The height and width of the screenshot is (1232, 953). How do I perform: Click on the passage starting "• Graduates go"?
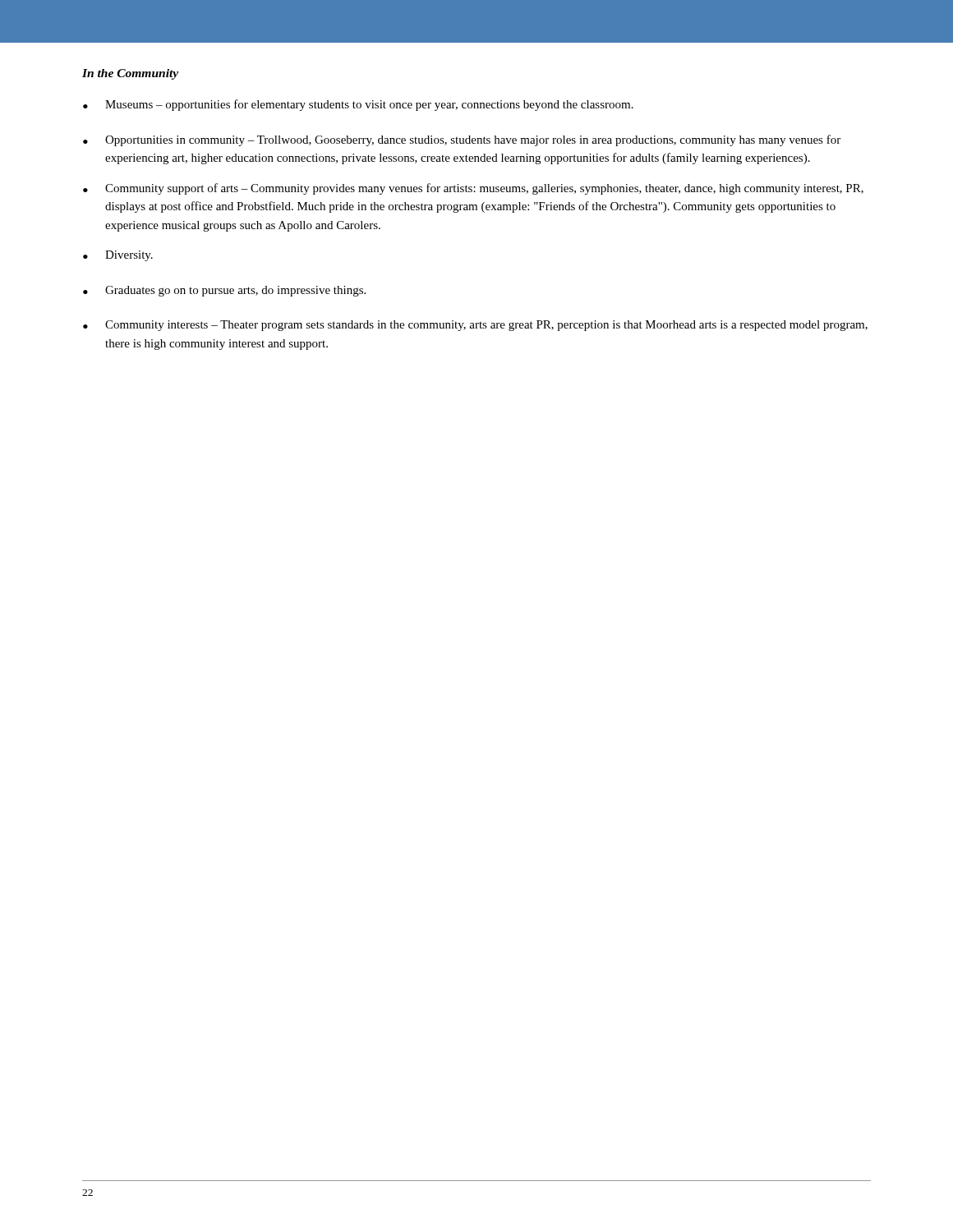click(x=224, y=291)
